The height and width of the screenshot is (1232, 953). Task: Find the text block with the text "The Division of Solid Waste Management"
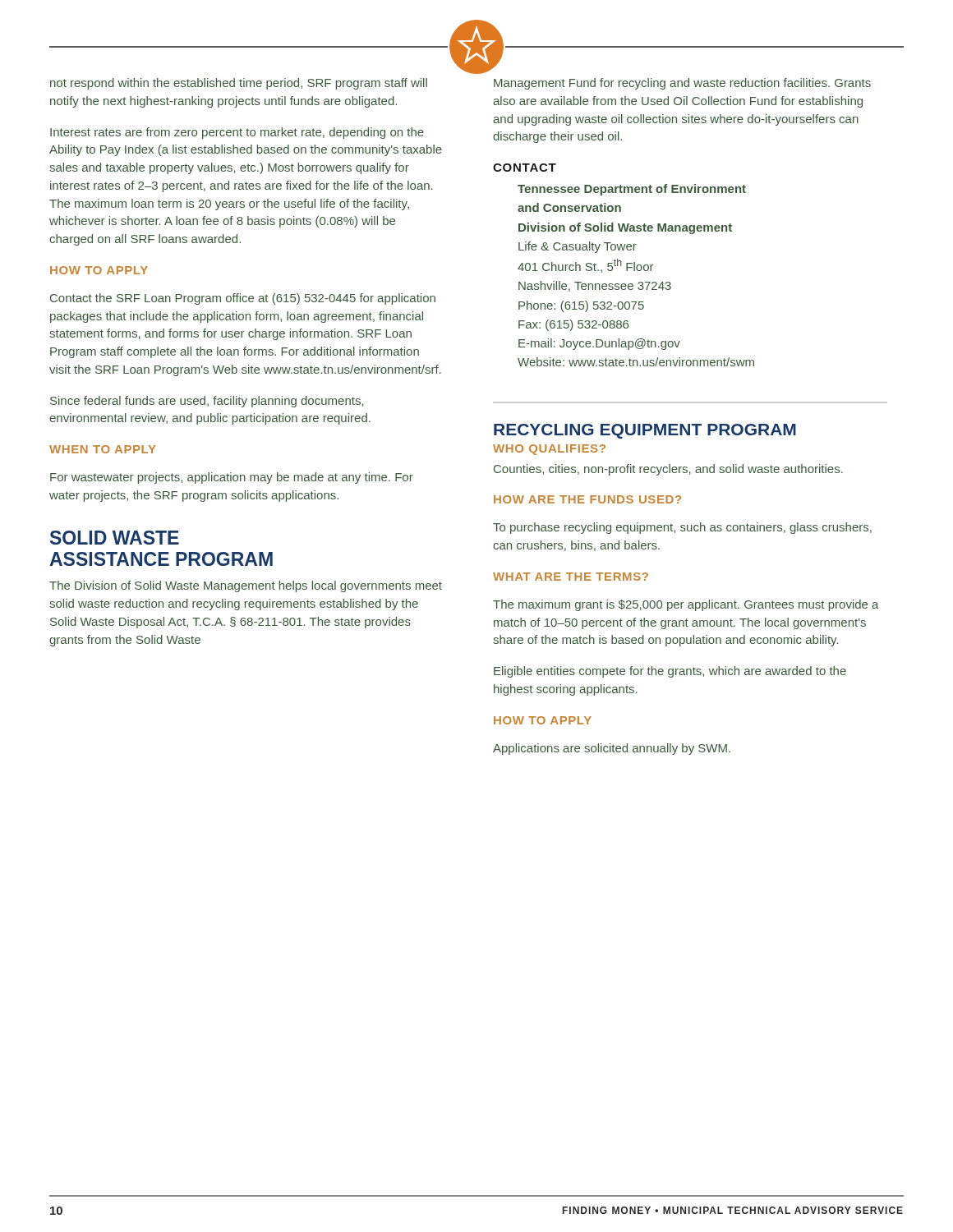pyautogui.click(x=246, y=613)
